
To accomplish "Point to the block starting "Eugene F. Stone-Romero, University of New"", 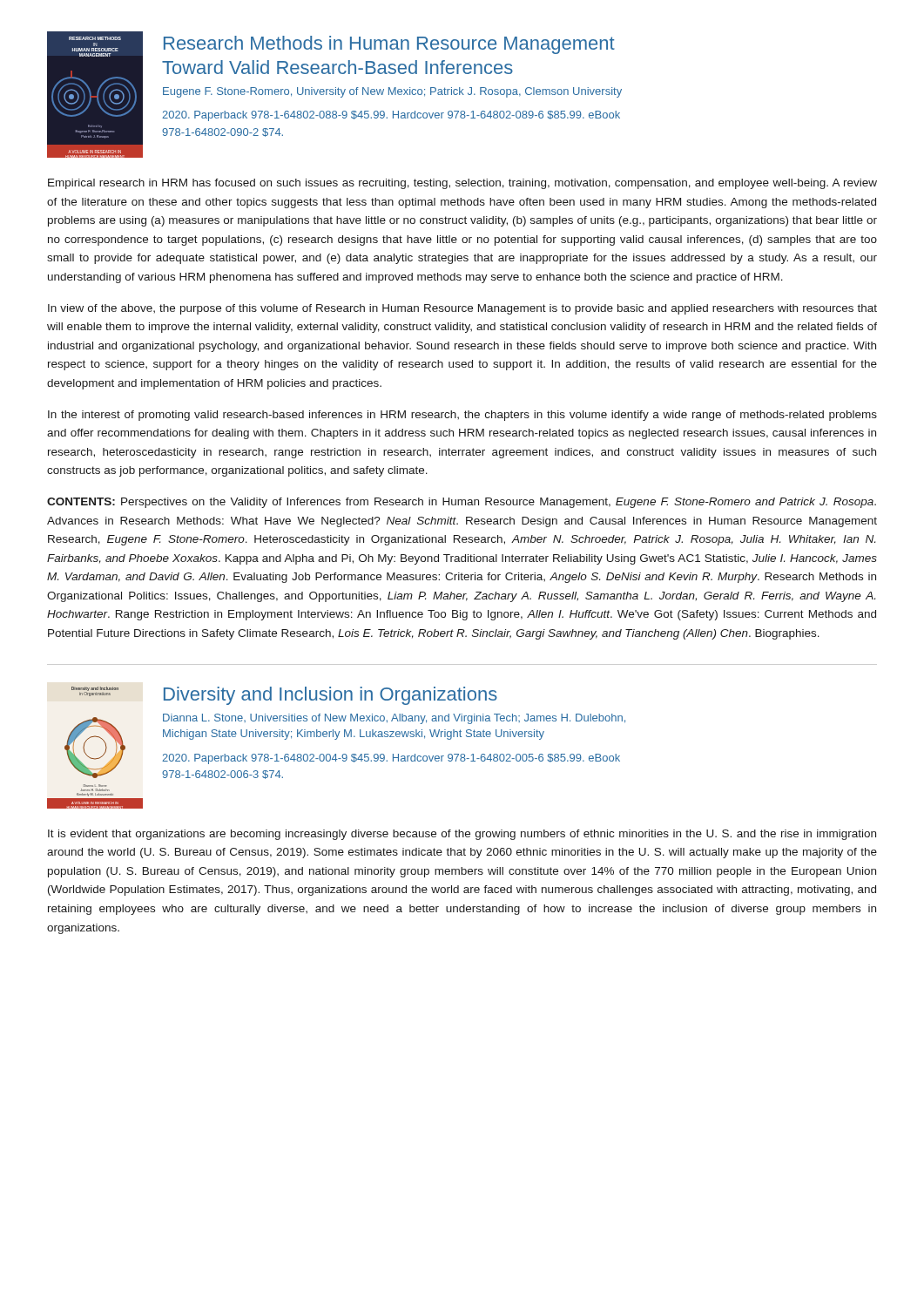I will pyautogui.click(x=392, y=91).
